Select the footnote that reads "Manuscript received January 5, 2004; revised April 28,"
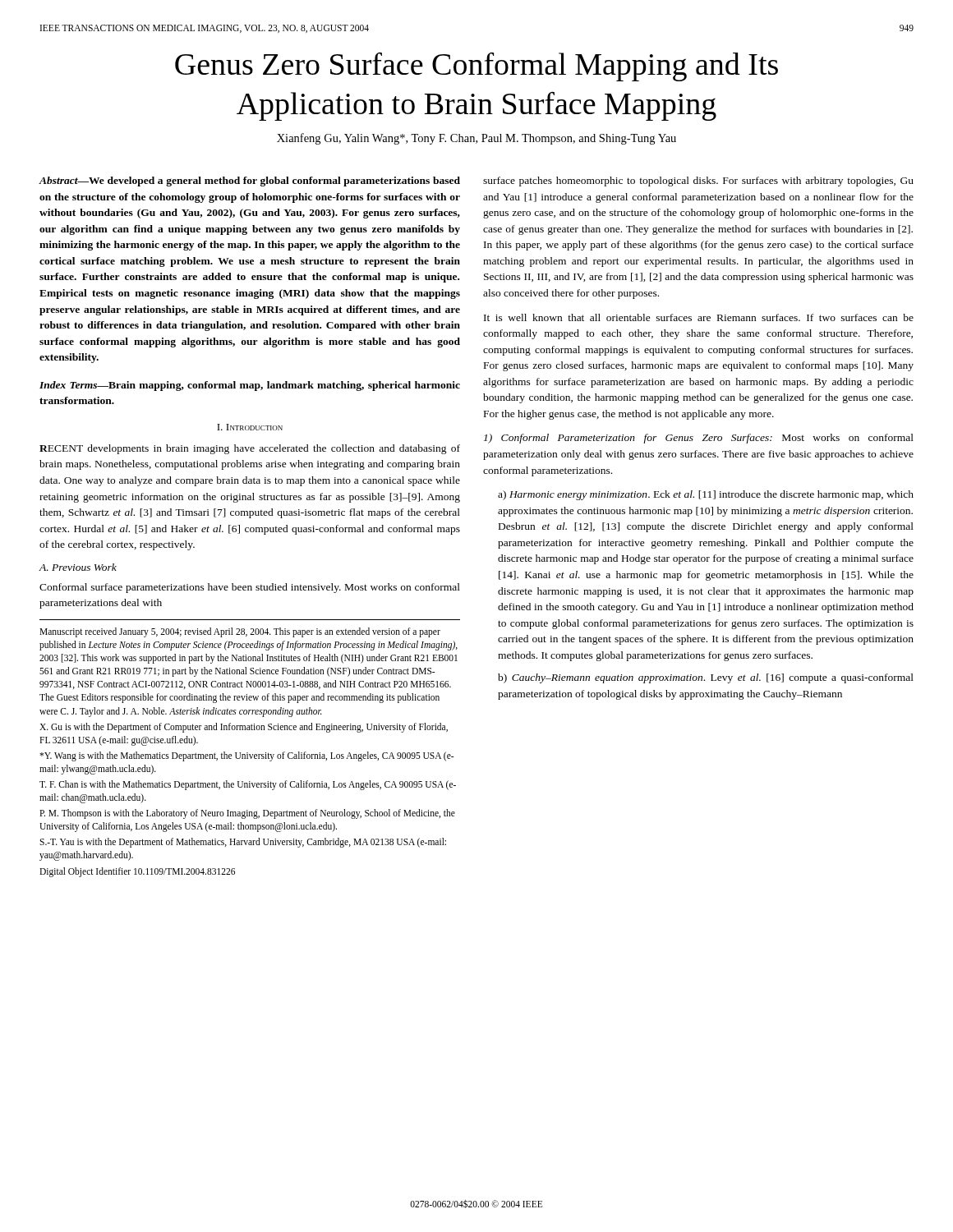Screen dimensions: 1232x953 coord(250,751)
